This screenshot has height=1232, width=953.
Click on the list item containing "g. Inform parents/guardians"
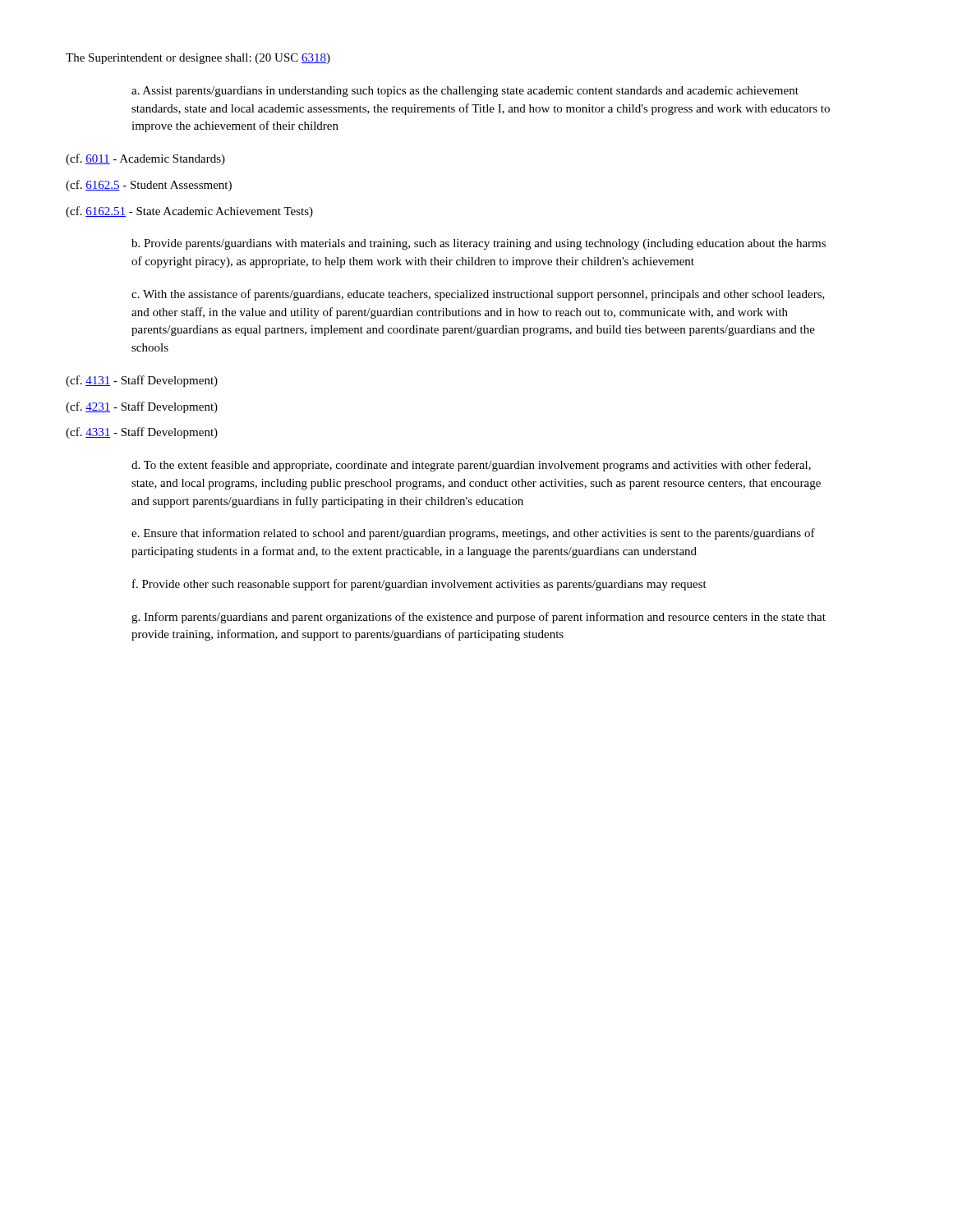(485, 626)
